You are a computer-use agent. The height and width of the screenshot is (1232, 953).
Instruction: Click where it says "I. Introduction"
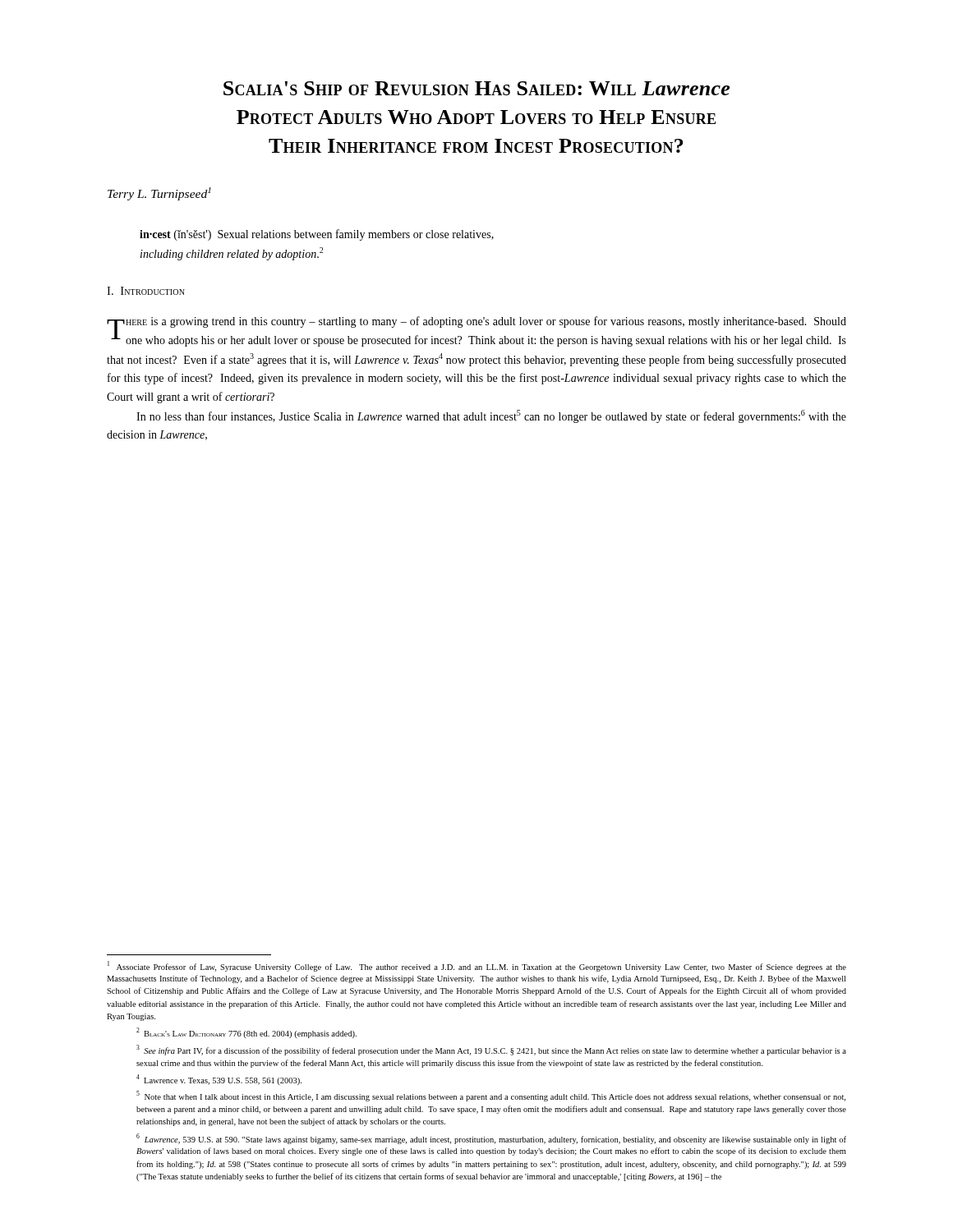[146, 291]
